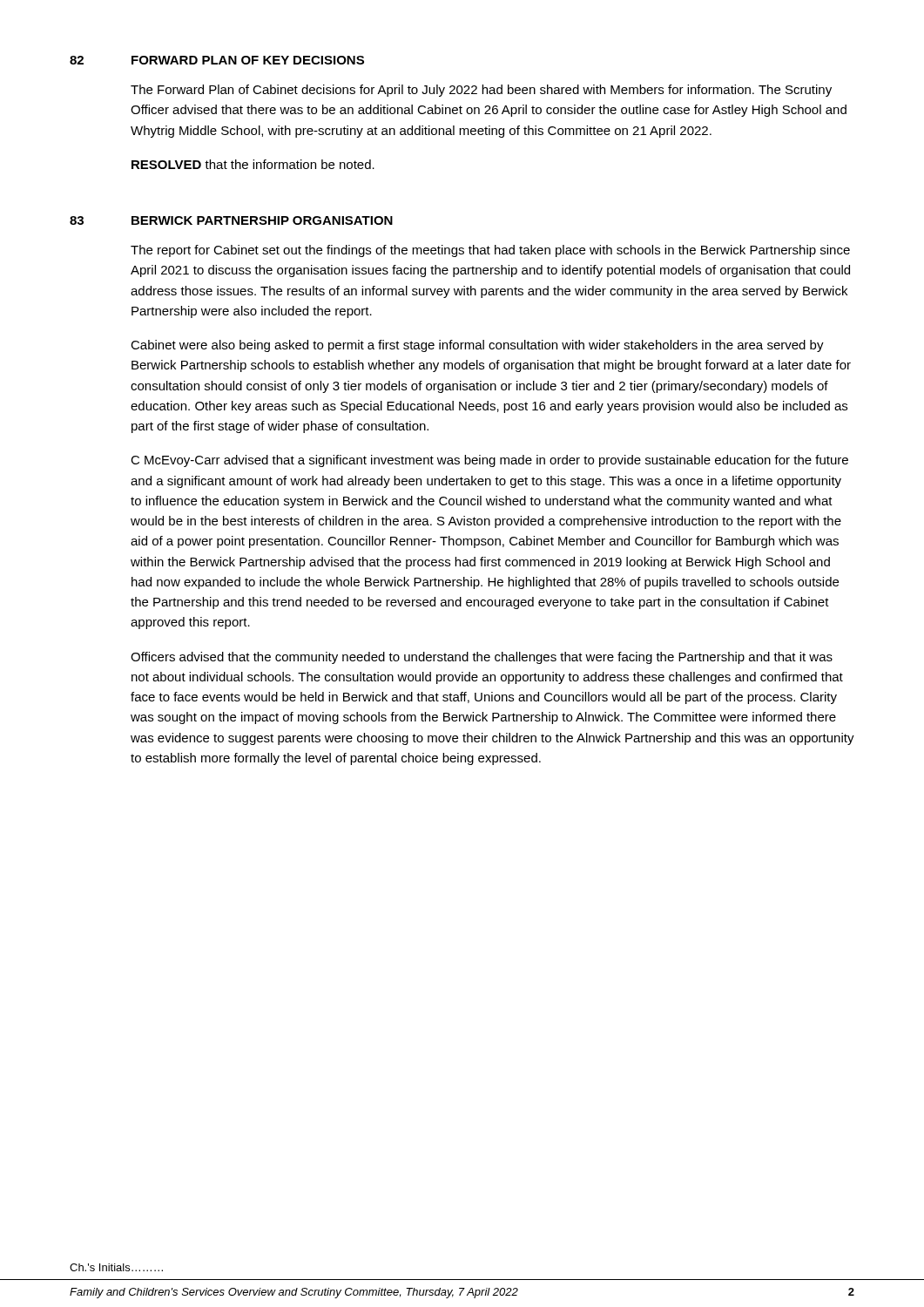Point to the block beginning "82 FORWARD PLAN OF KEY DECISIONS The"
Screen dimensions: 1307x924
[x=462, y=120]
